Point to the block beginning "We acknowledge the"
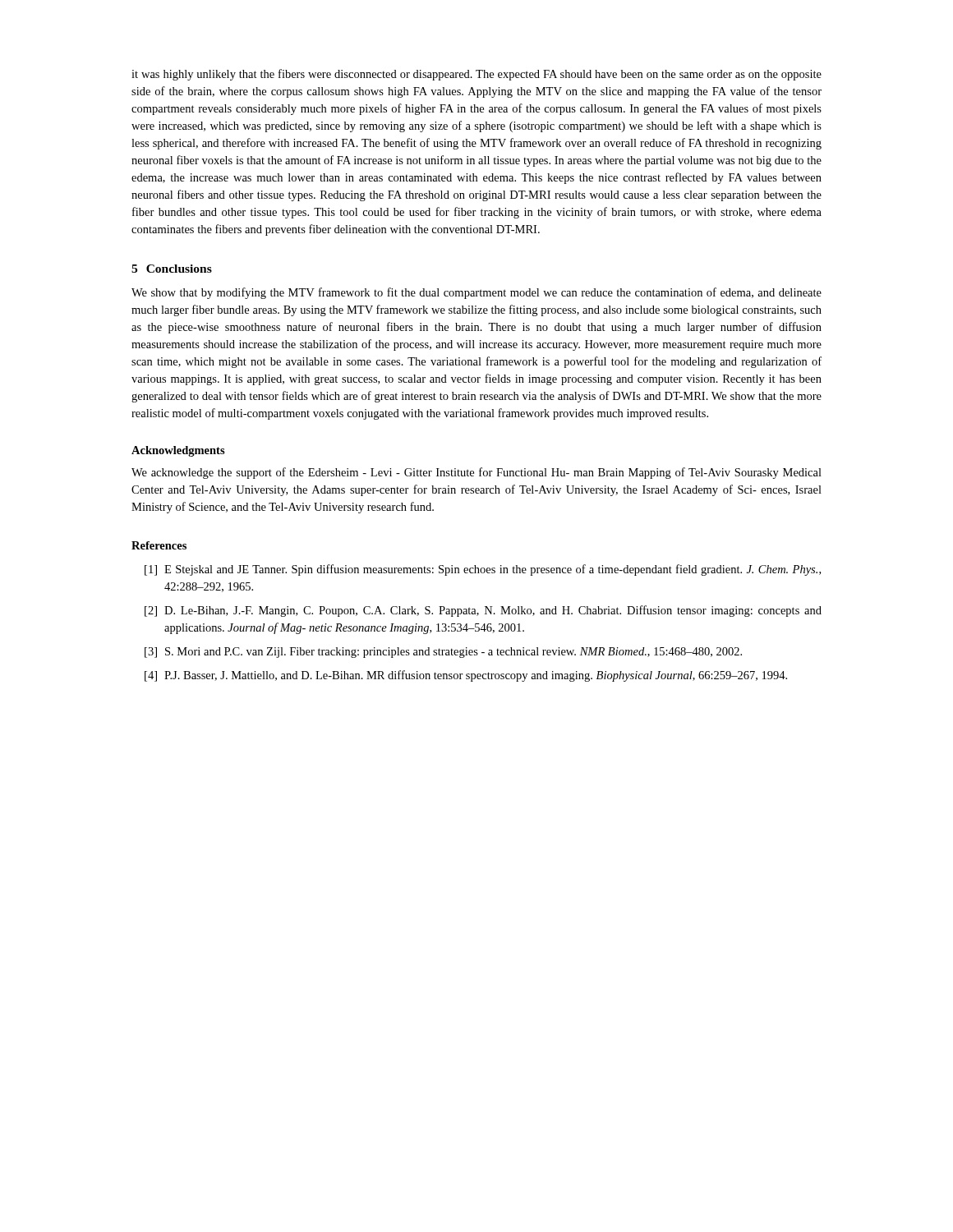 point(476,490)
